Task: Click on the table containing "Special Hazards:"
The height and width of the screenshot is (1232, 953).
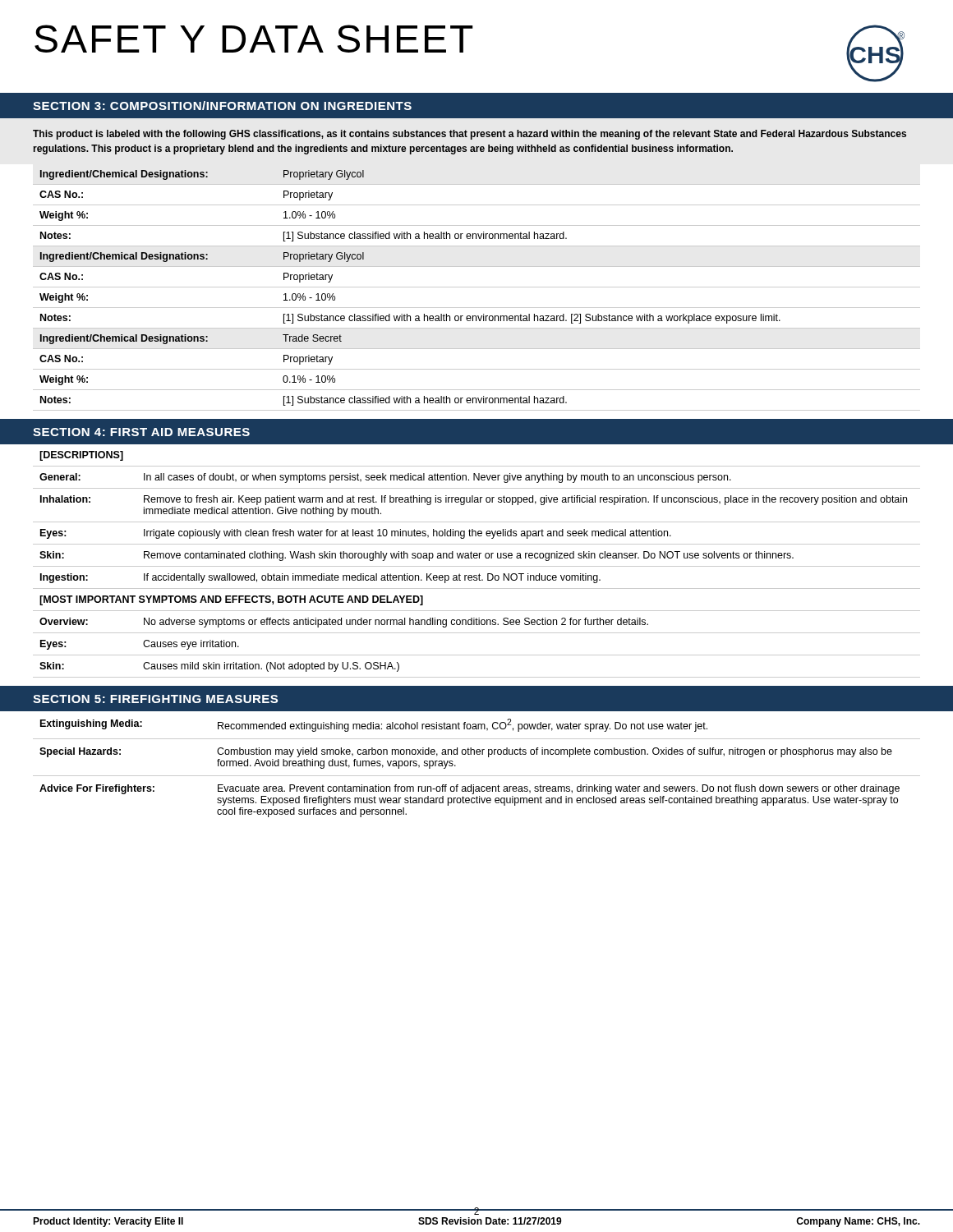Action: coord(476,768)
